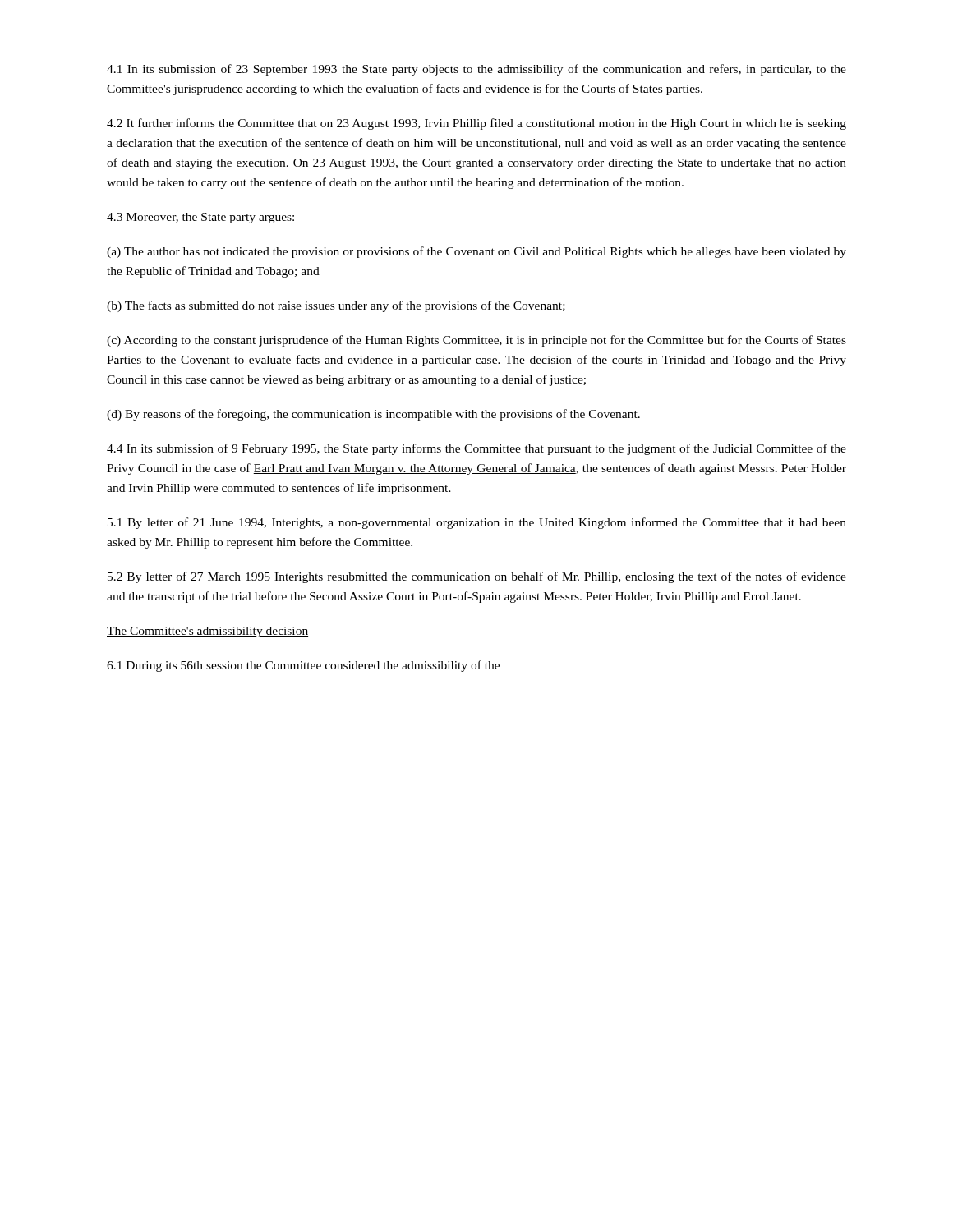Point to the block beginning "(d) By reasons of"
The image size is (953, 1232).
pyautogui.click(x=374, y=414)
